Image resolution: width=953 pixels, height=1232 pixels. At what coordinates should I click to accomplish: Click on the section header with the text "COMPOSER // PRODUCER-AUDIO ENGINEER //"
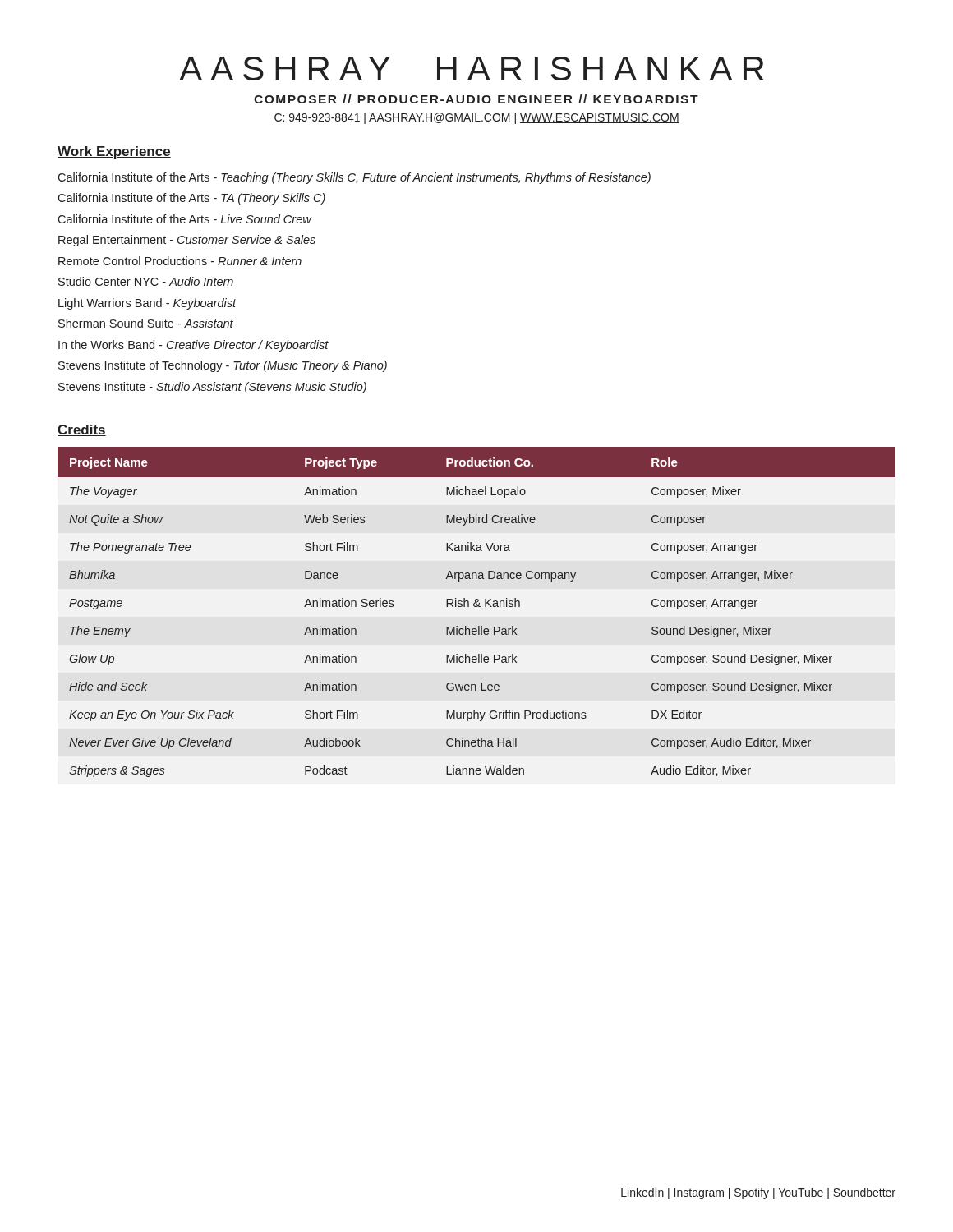point(476,99)
